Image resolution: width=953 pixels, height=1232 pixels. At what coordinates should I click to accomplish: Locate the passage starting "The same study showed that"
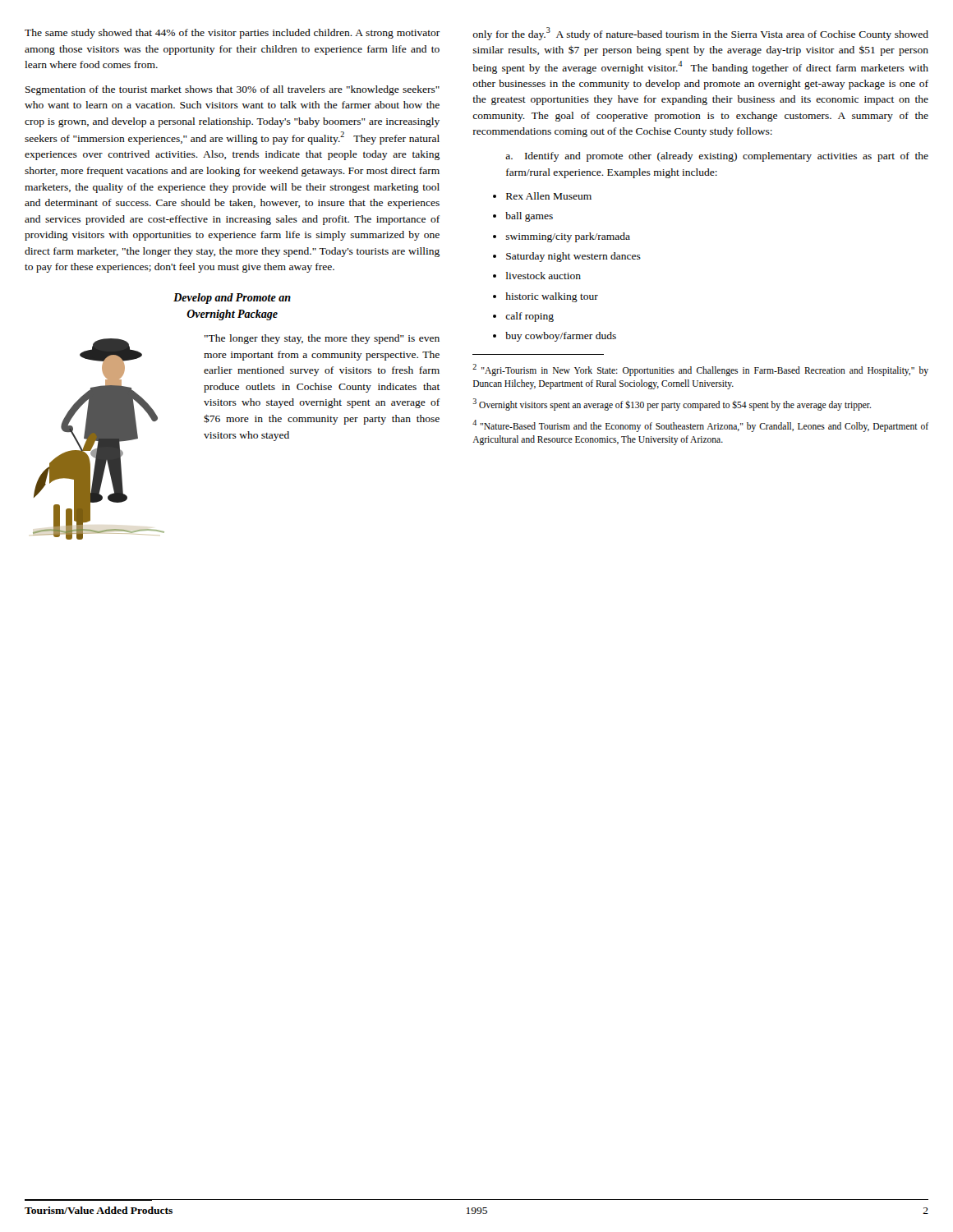(232, 49)
